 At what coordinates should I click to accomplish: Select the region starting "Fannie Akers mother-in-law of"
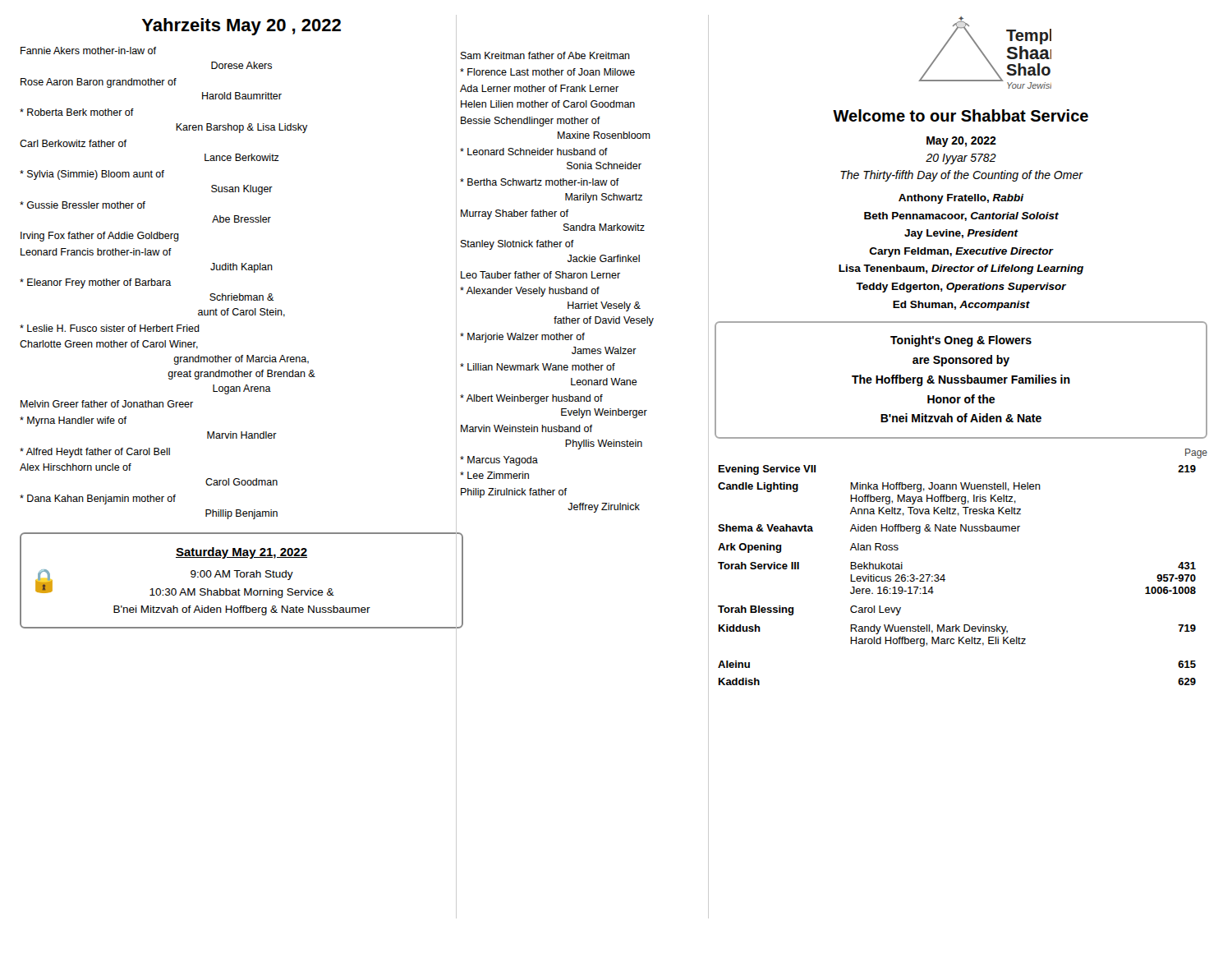coord(241,59)
